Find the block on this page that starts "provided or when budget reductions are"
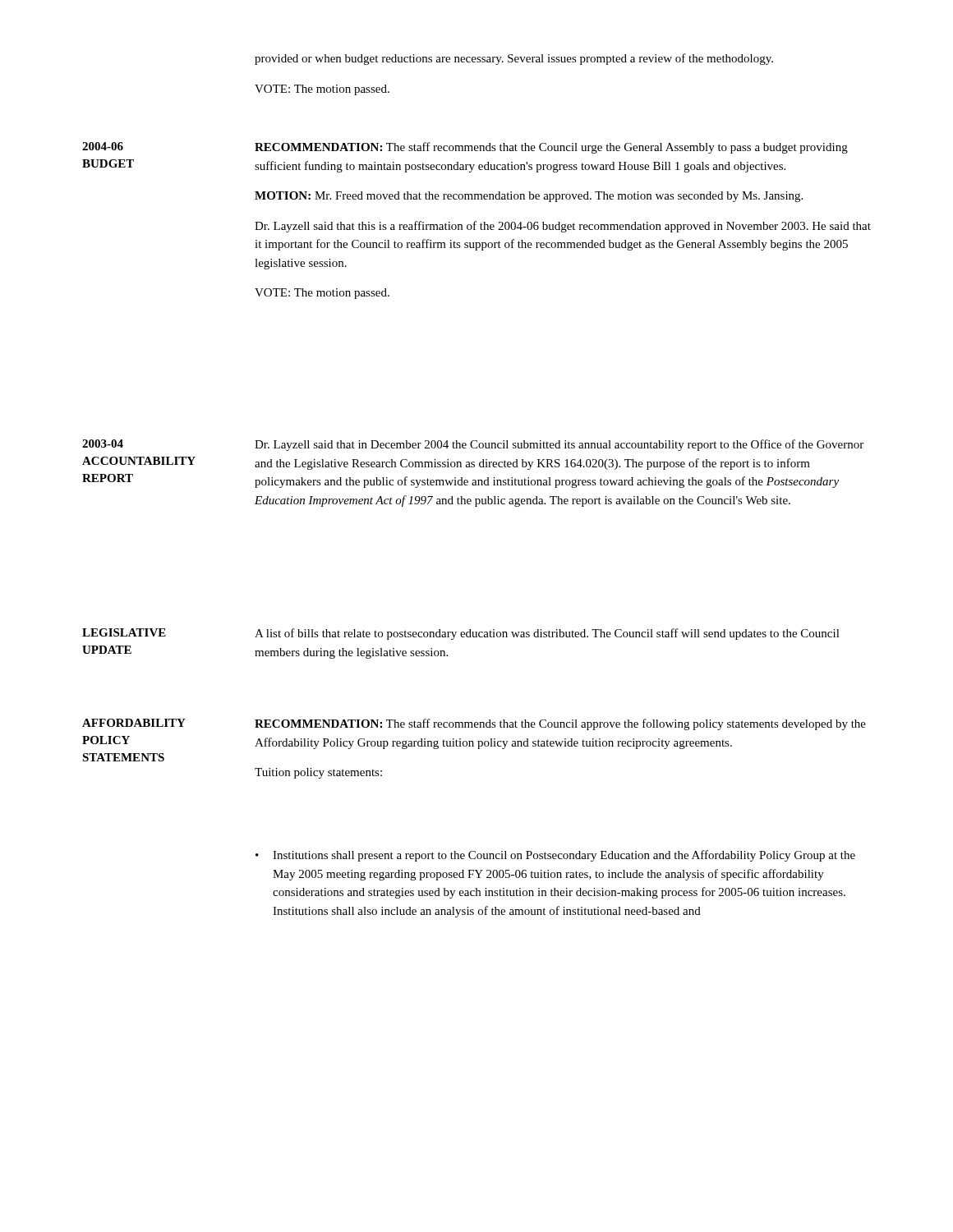 coord(567,73)
